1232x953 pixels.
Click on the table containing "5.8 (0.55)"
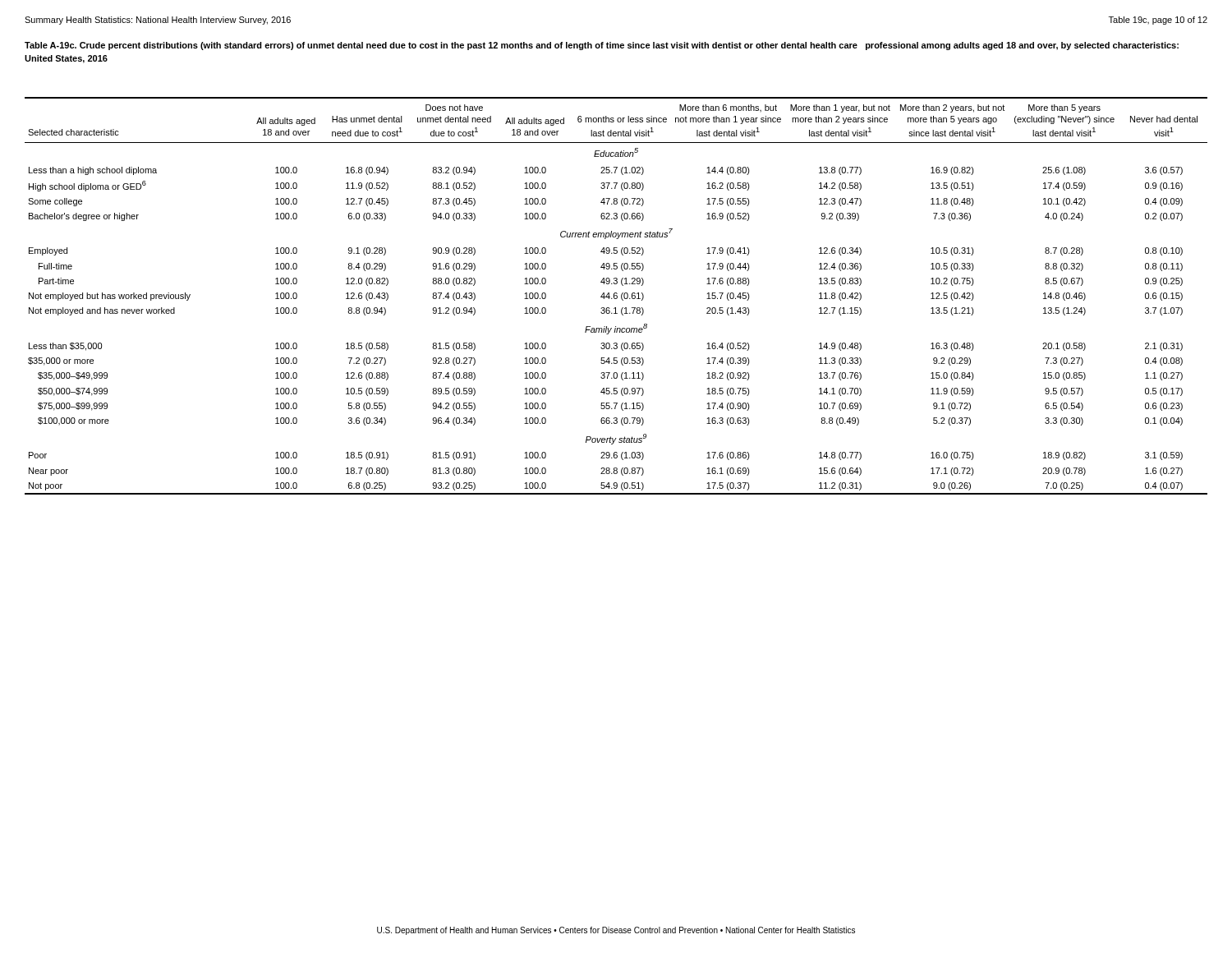[616, 296]
